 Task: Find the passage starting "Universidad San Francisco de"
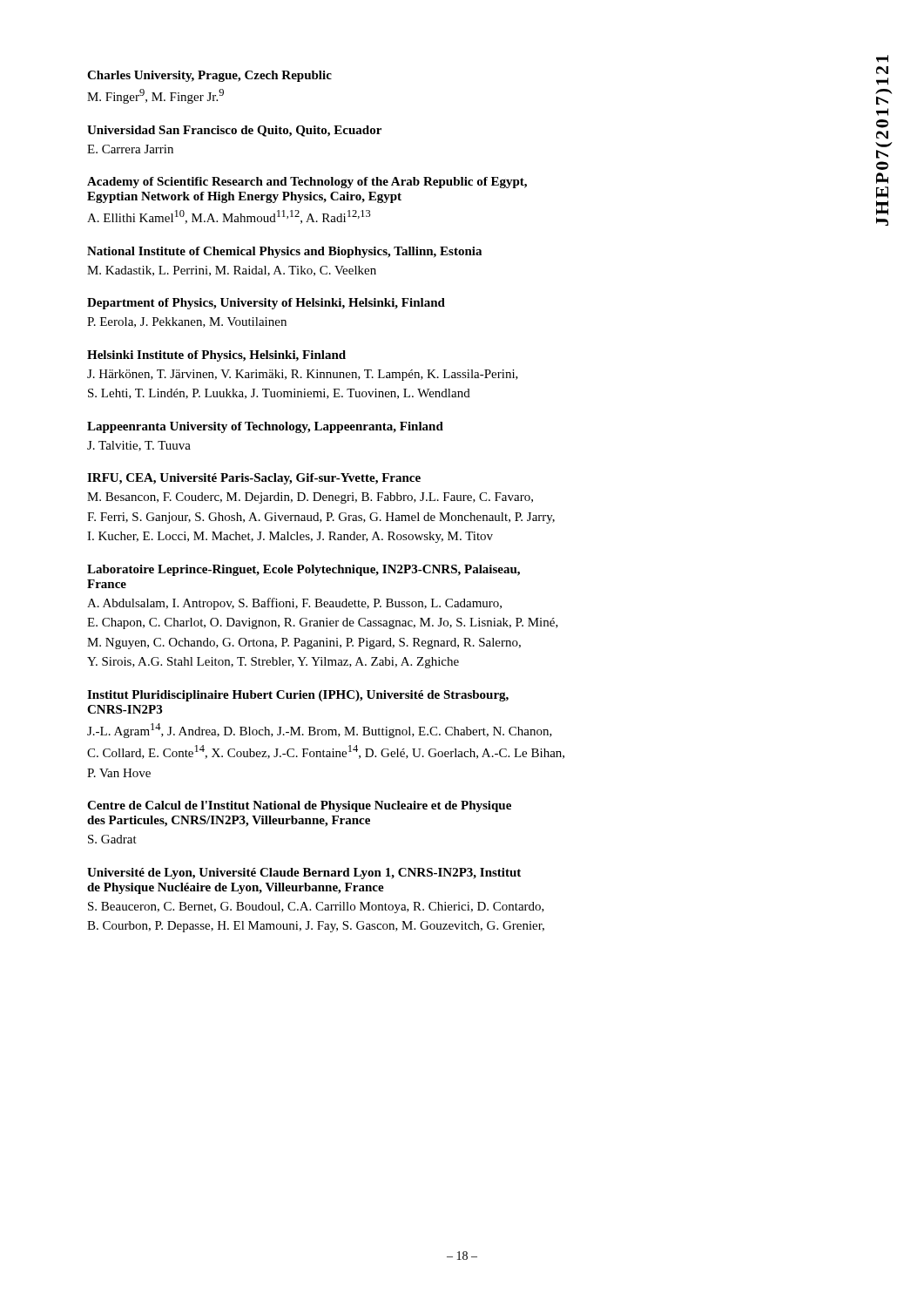click(x=234, y=129)
